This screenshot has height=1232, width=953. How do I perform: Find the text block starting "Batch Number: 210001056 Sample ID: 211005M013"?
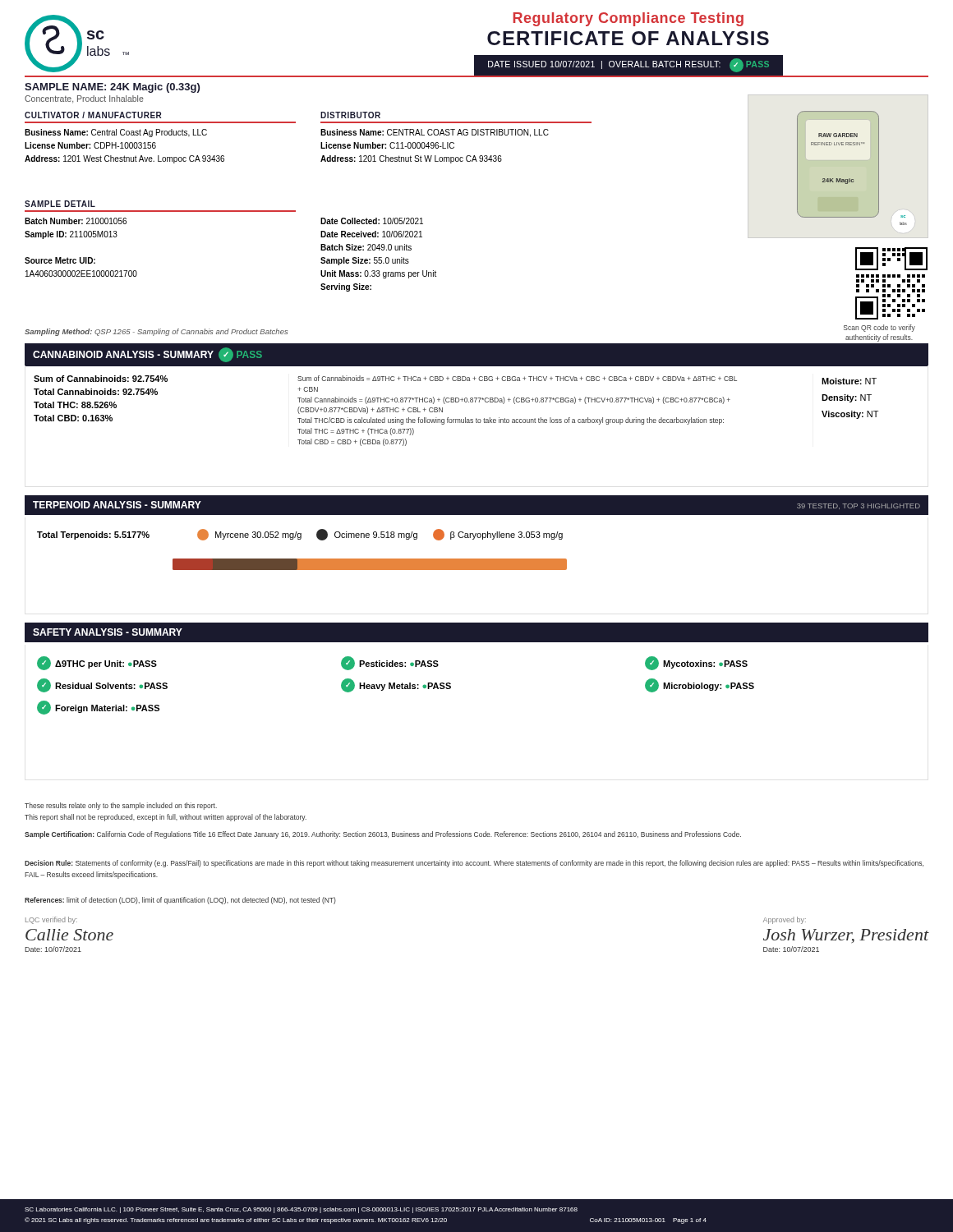81,248
